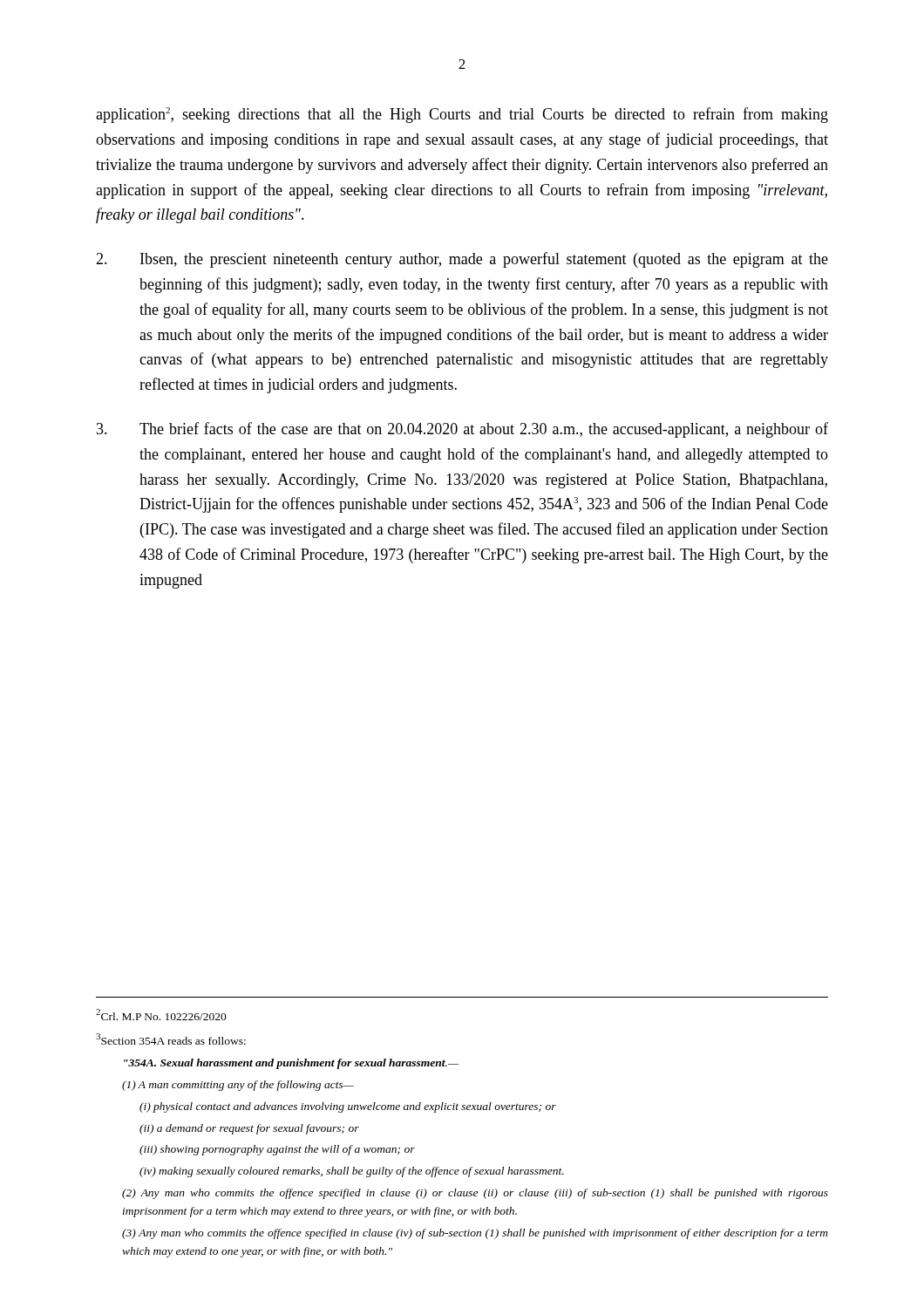The width and height of the screenshot is (924, 1308).
Task: Where is the passage that starts ""354A. Sexual harassment and"?
Action: [x=290, y=1062]
